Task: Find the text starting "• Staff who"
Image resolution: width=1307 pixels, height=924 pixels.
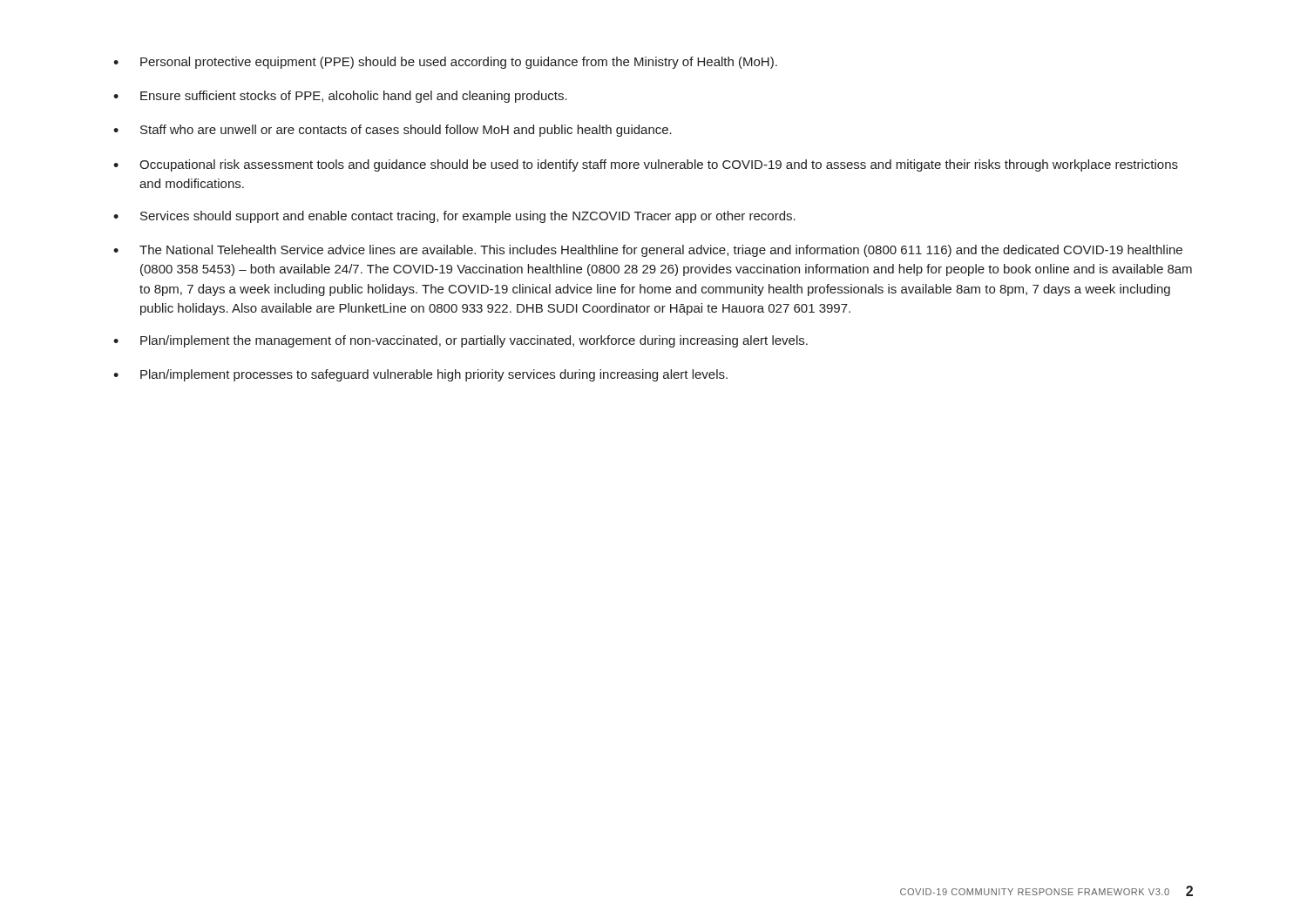Action: 654,131
